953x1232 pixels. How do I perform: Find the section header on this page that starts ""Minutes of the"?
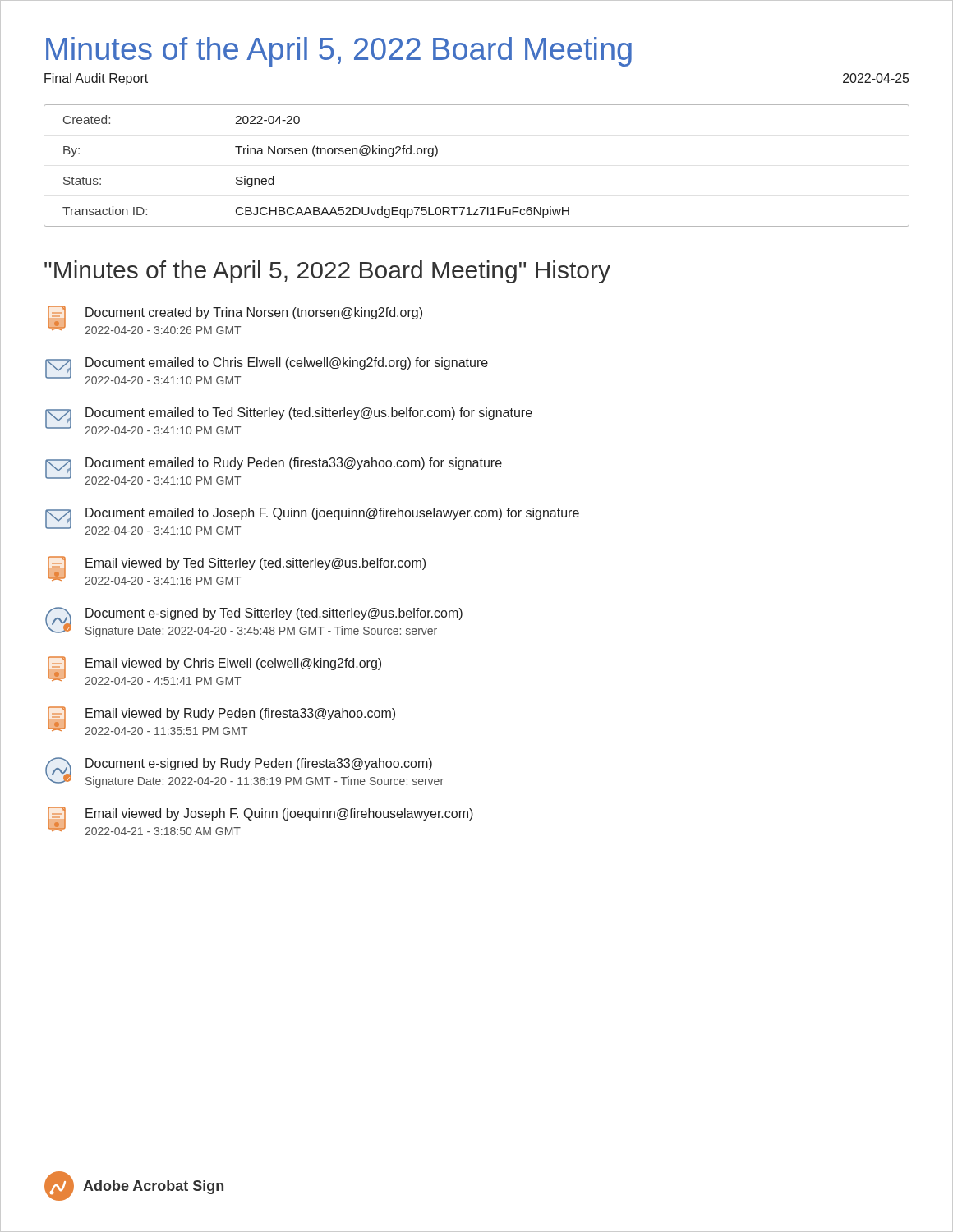[327, 270]
